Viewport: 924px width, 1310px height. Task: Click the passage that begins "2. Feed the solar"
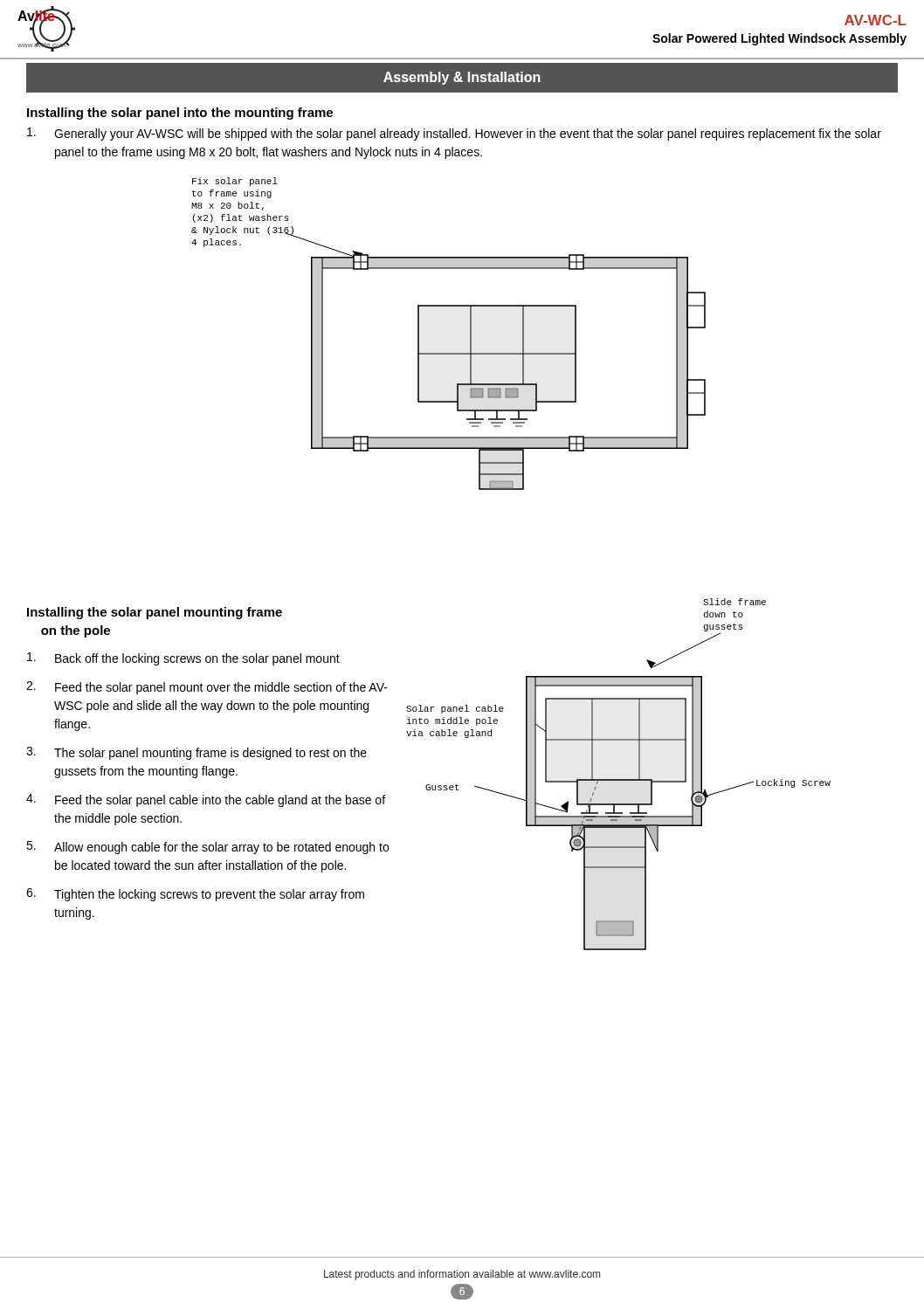pos(210,706)
